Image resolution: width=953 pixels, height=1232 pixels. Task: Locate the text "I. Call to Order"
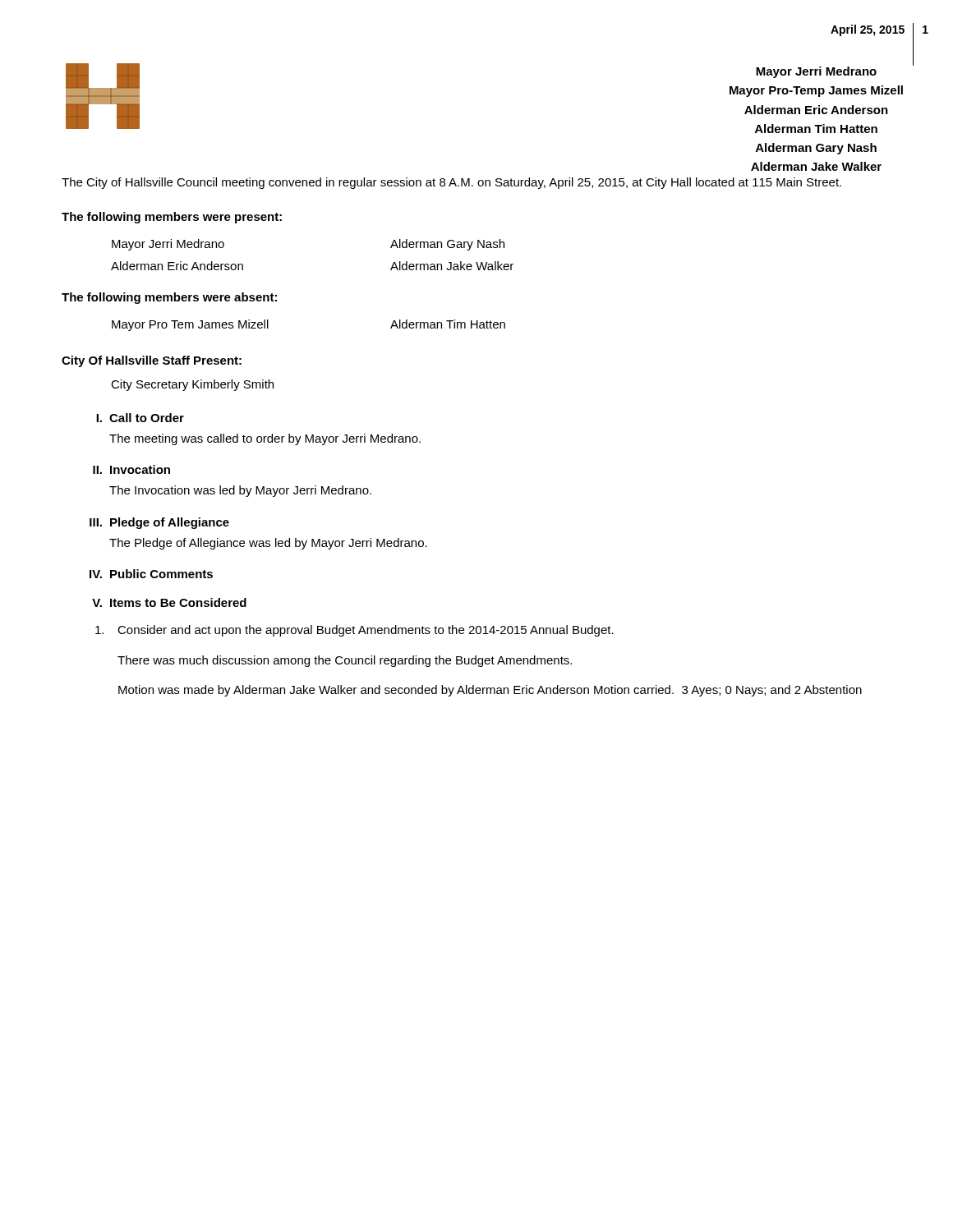click(x=123, y=417)
